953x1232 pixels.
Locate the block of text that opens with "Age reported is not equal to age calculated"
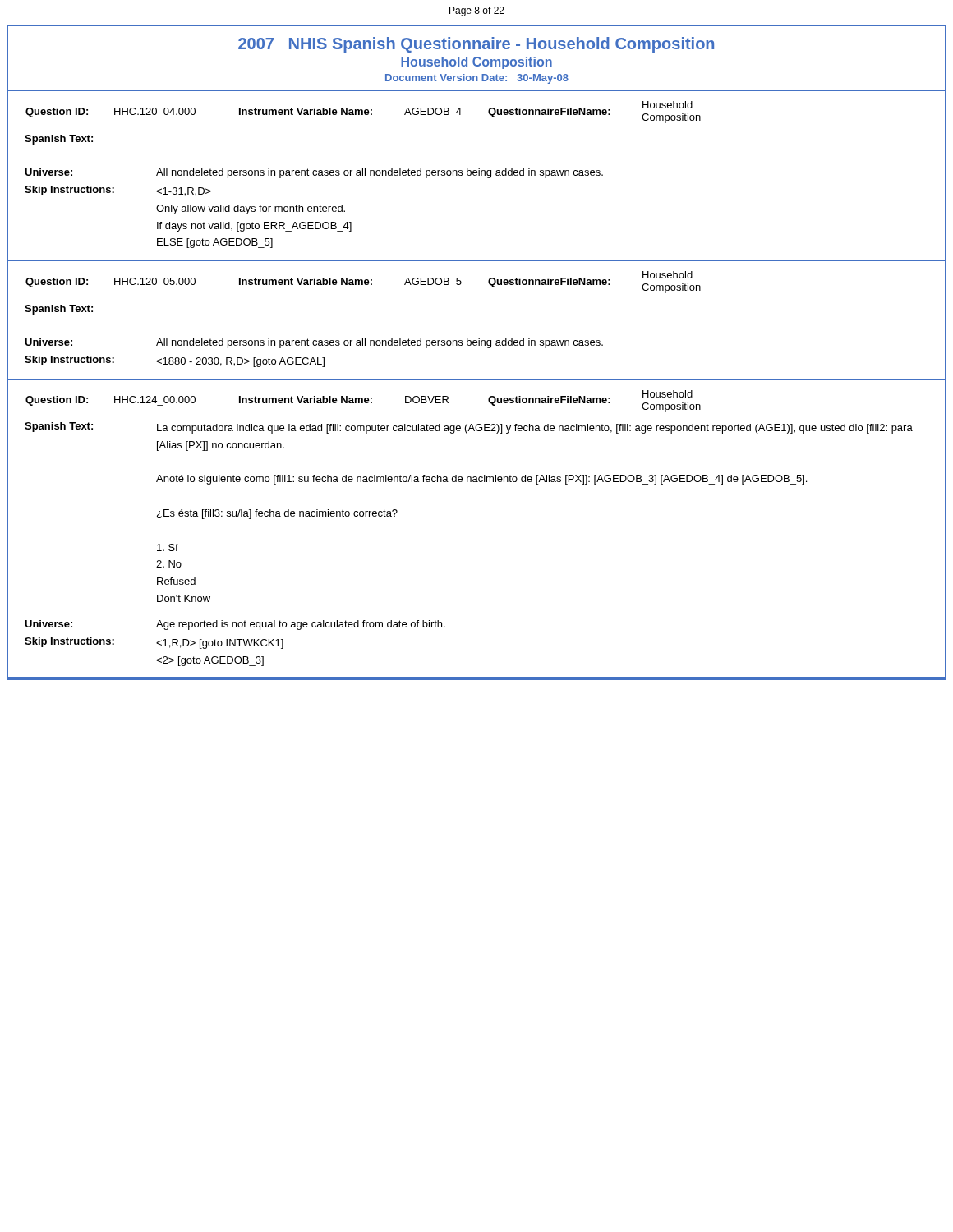coord(301,624)
